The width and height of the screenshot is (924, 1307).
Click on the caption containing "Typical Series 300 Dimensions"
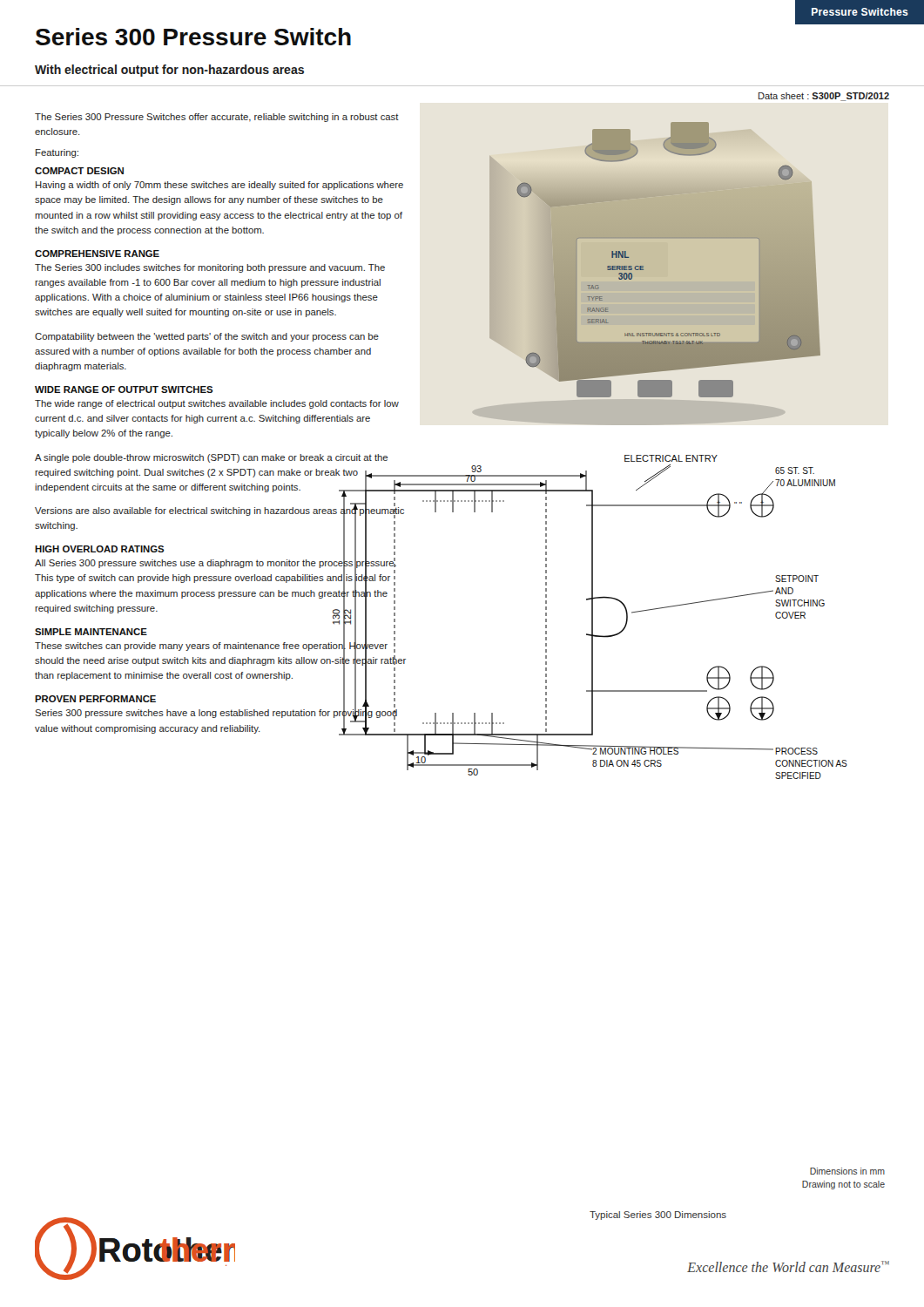(x=658, y=1215)
